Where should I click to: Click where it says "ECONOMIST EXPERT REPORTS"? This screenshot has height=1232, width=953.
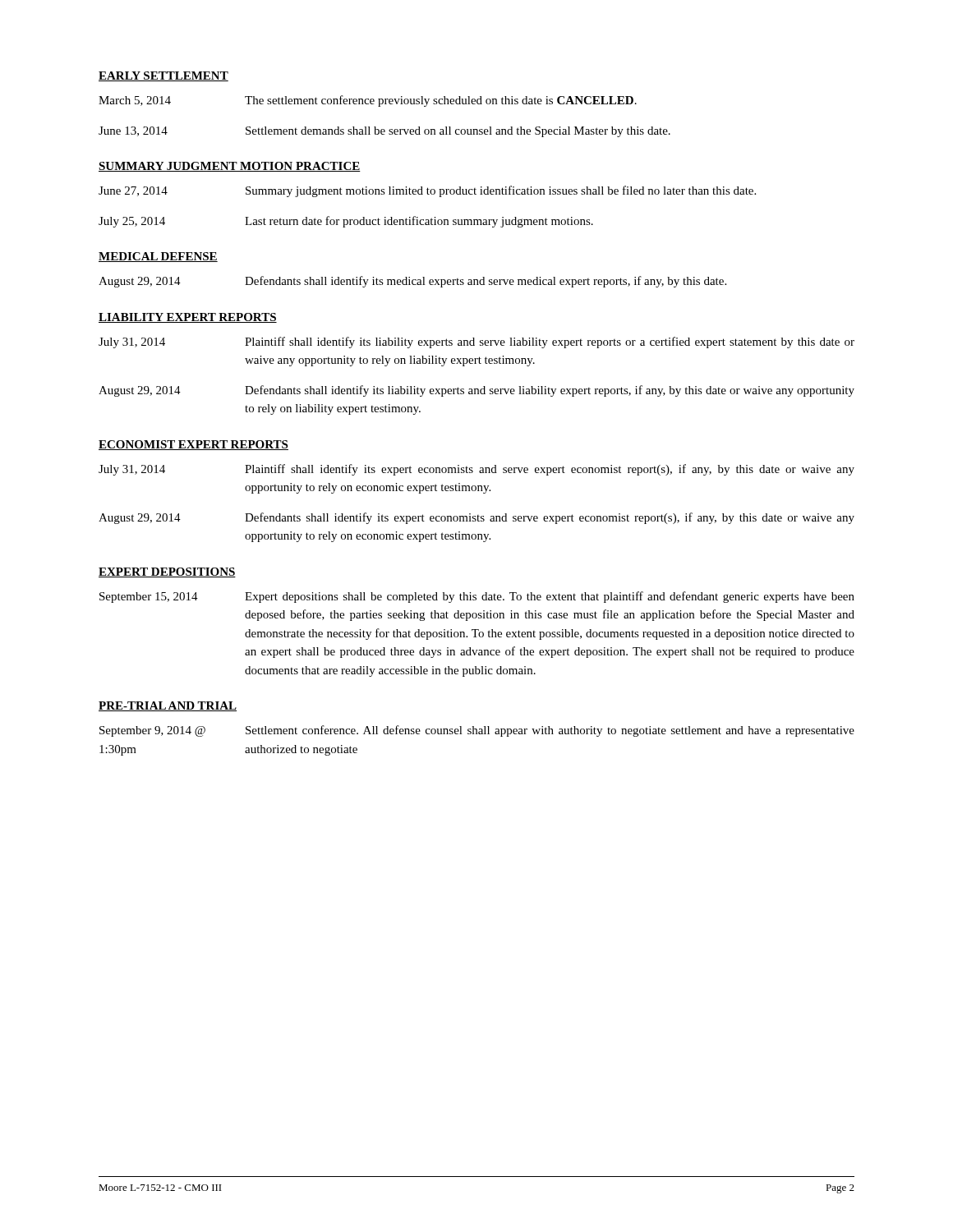click(193, 444)
